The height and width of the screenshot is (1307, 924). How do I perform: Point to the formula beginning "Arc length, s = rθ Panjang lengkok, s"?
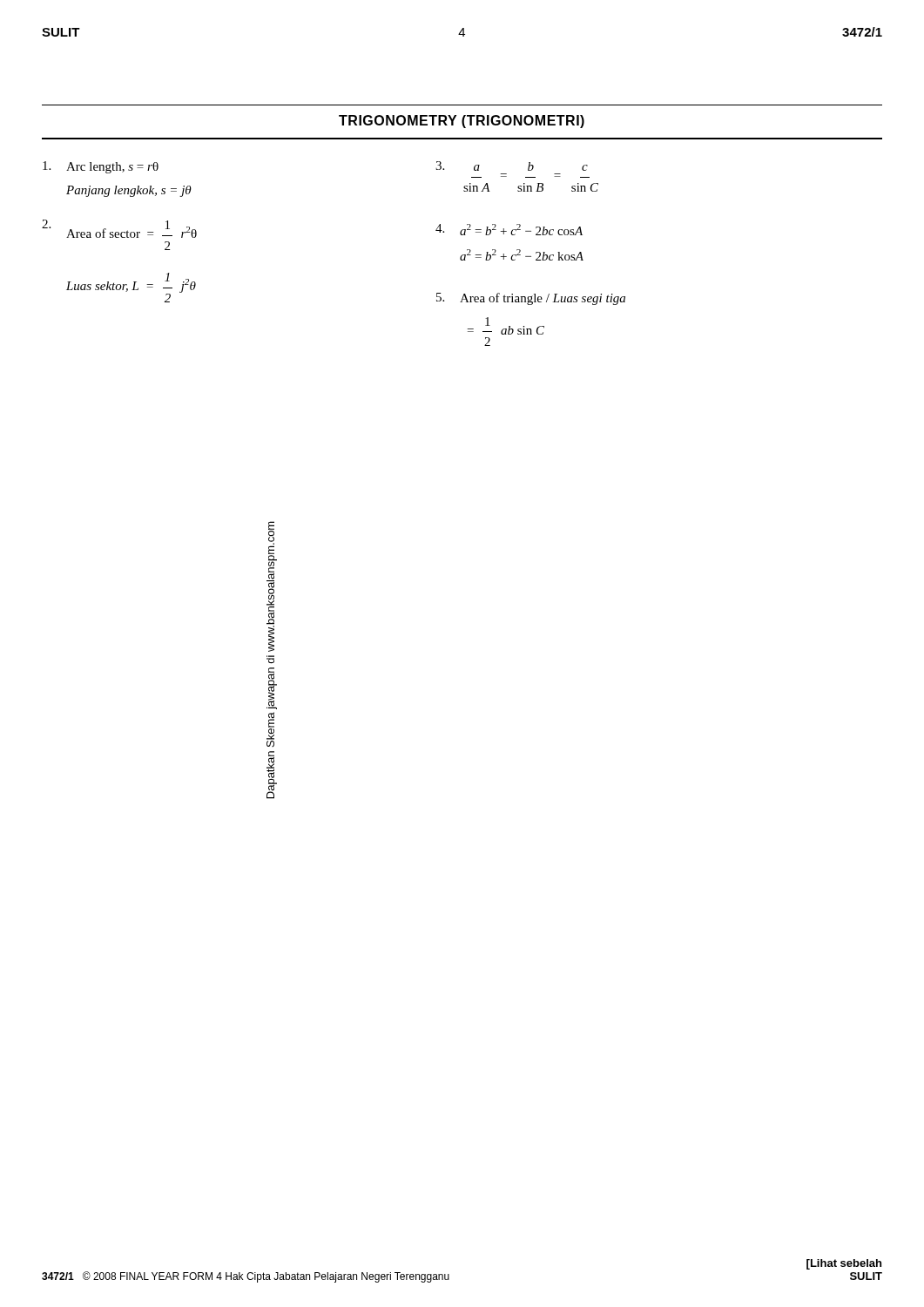pyautogui.click(x=101, y=167)
